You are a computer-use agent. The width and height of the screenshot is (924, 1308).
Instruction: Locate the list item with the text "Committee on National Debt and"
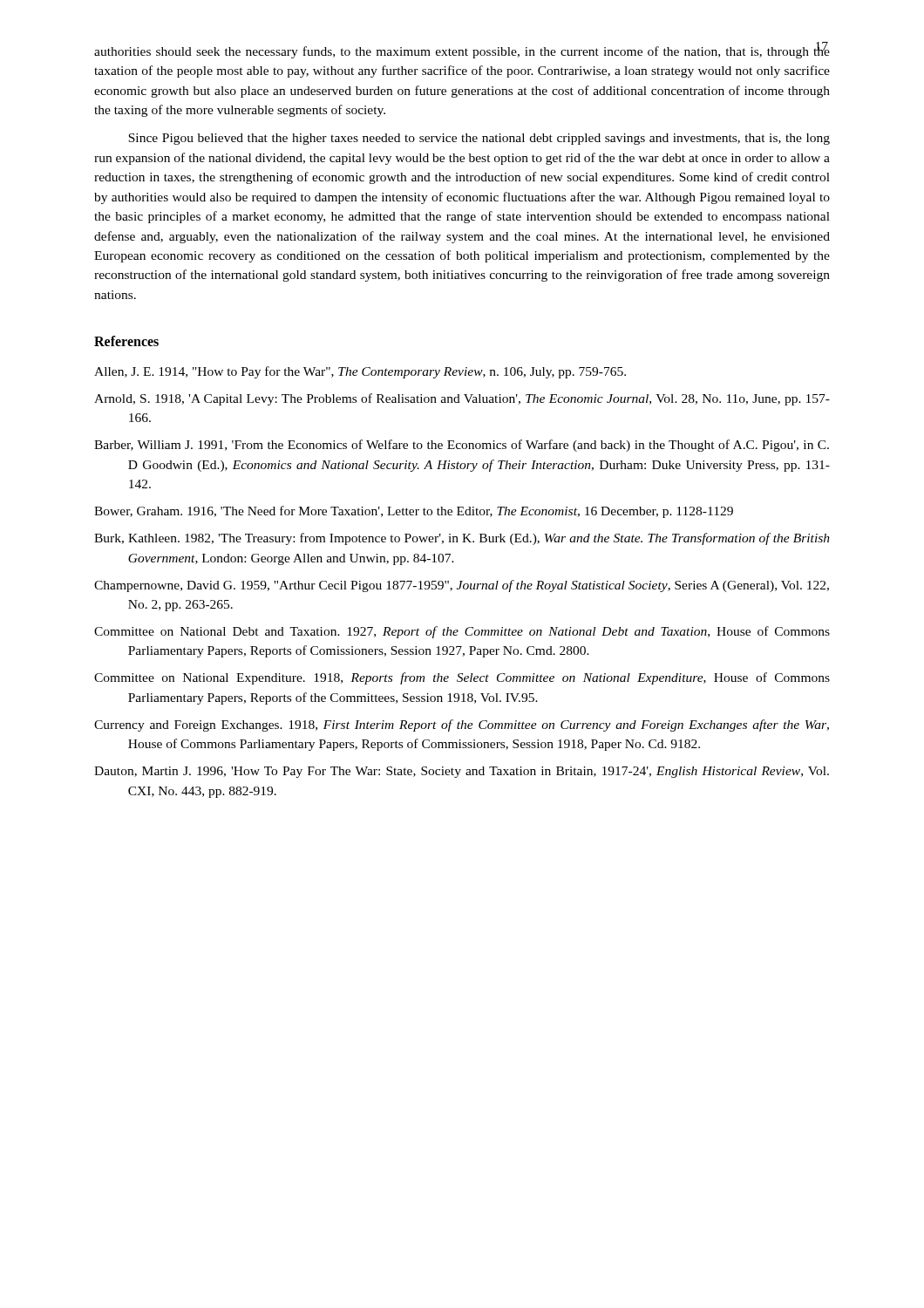click(462, 641)
